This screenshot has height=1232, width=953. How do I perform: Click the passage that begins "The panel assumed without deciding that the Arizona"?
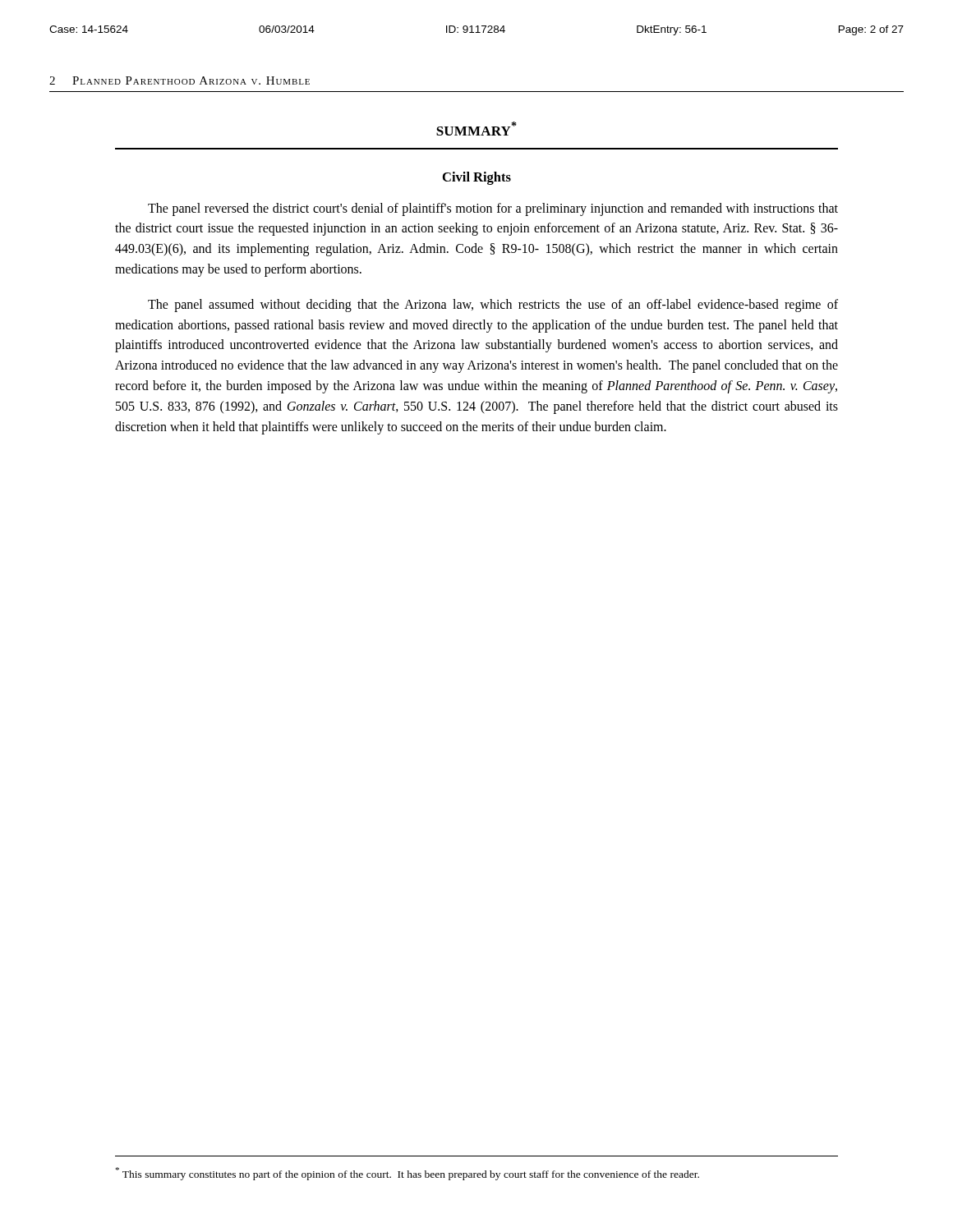476,365
